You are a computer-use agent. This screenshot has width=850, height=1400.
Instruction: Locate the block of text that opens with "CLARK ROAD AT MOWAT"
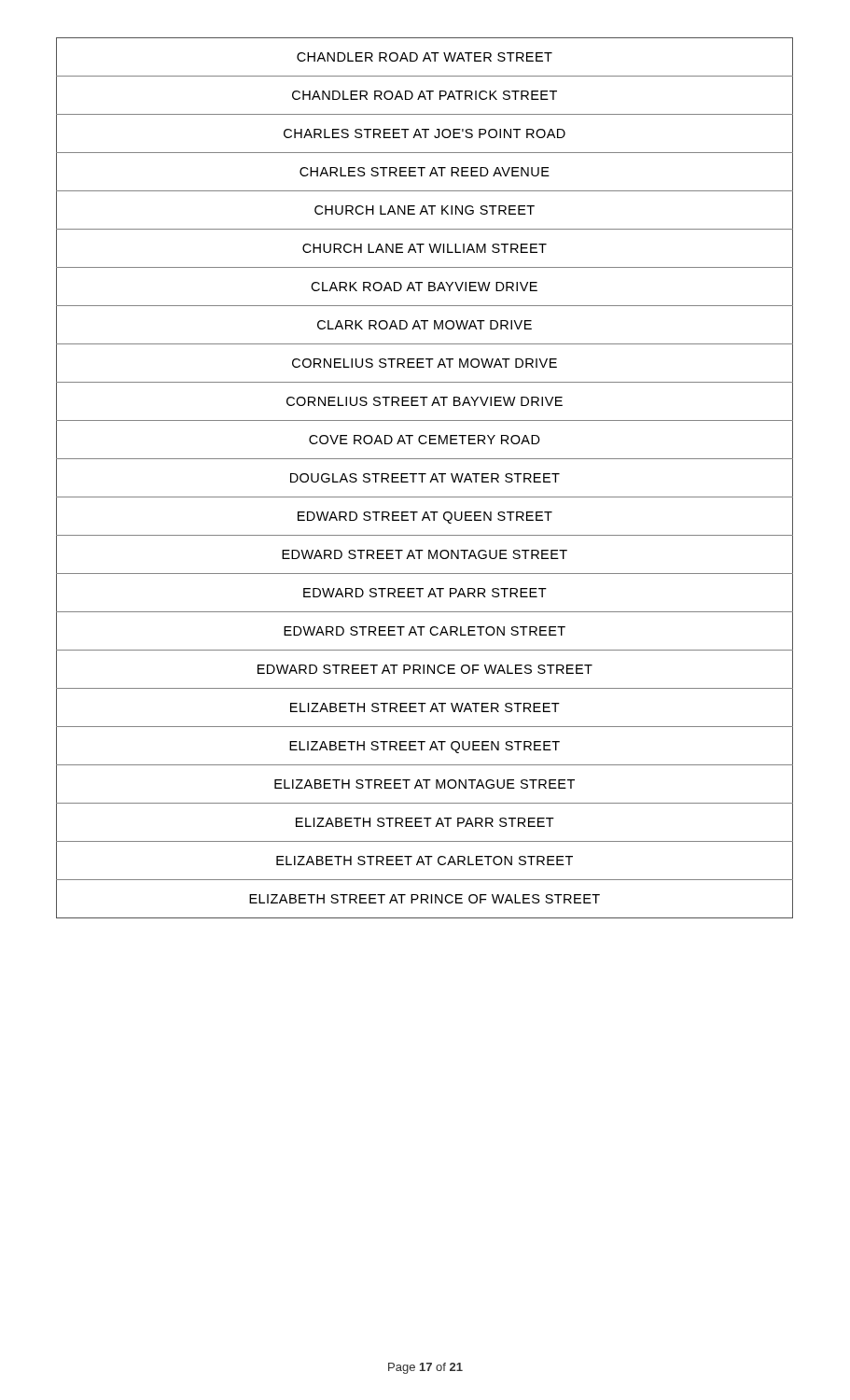pyautogui.click(x=425, y=325)
